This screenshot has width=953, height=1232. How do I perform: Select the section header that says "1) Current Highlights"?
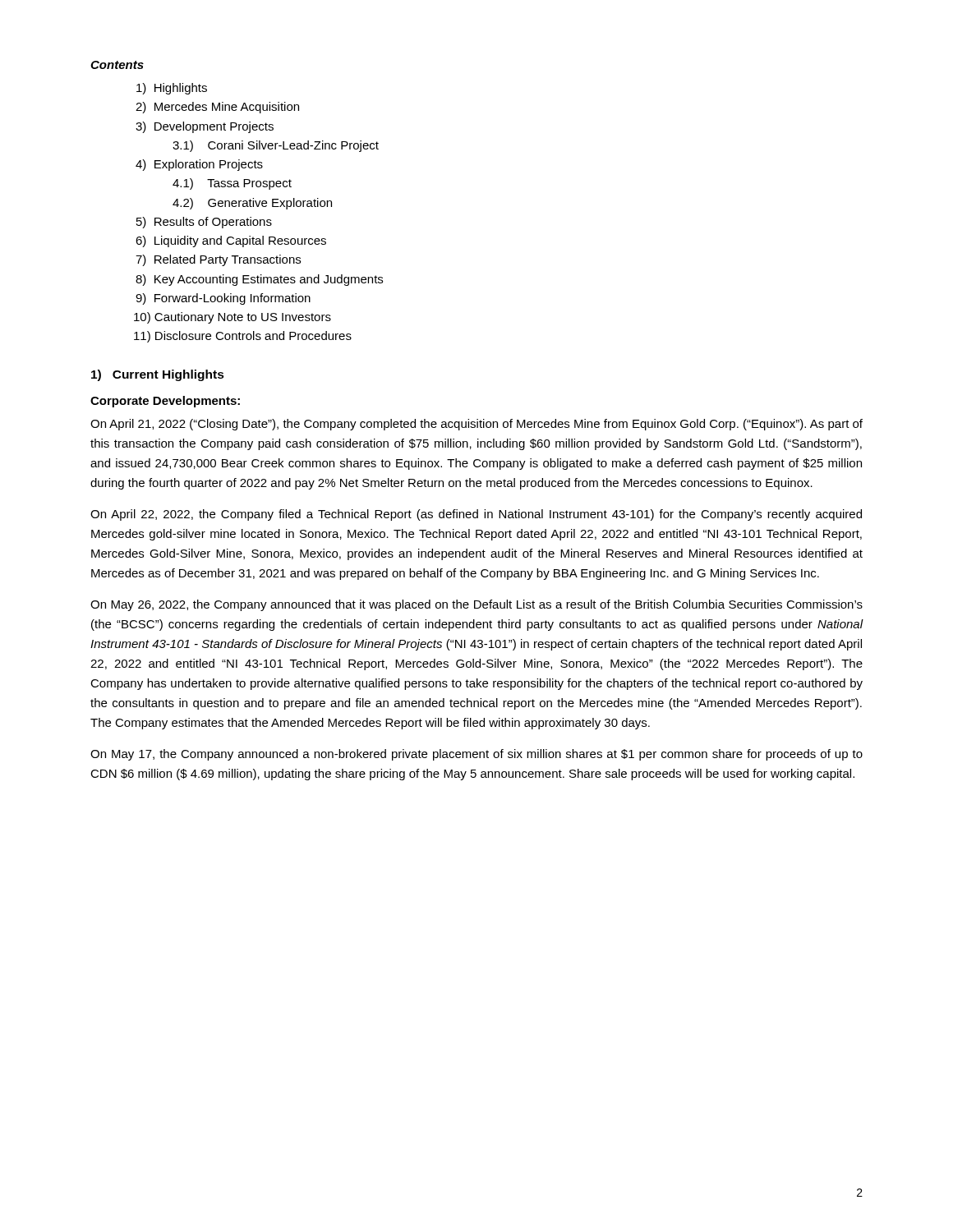[157, 374]
